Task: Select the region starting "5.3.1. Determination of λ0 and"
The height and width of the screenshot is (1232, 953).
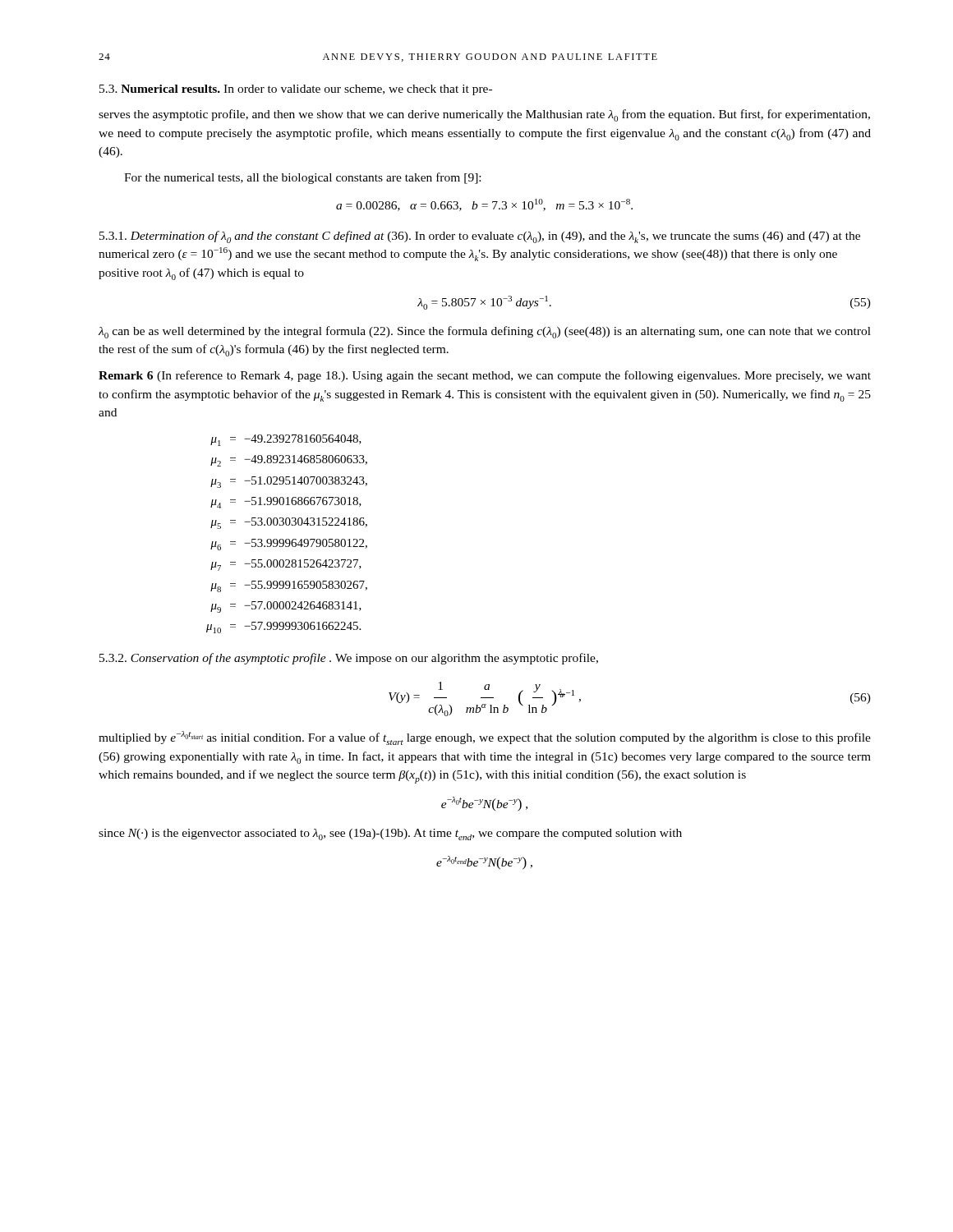Action: point(480,255)
